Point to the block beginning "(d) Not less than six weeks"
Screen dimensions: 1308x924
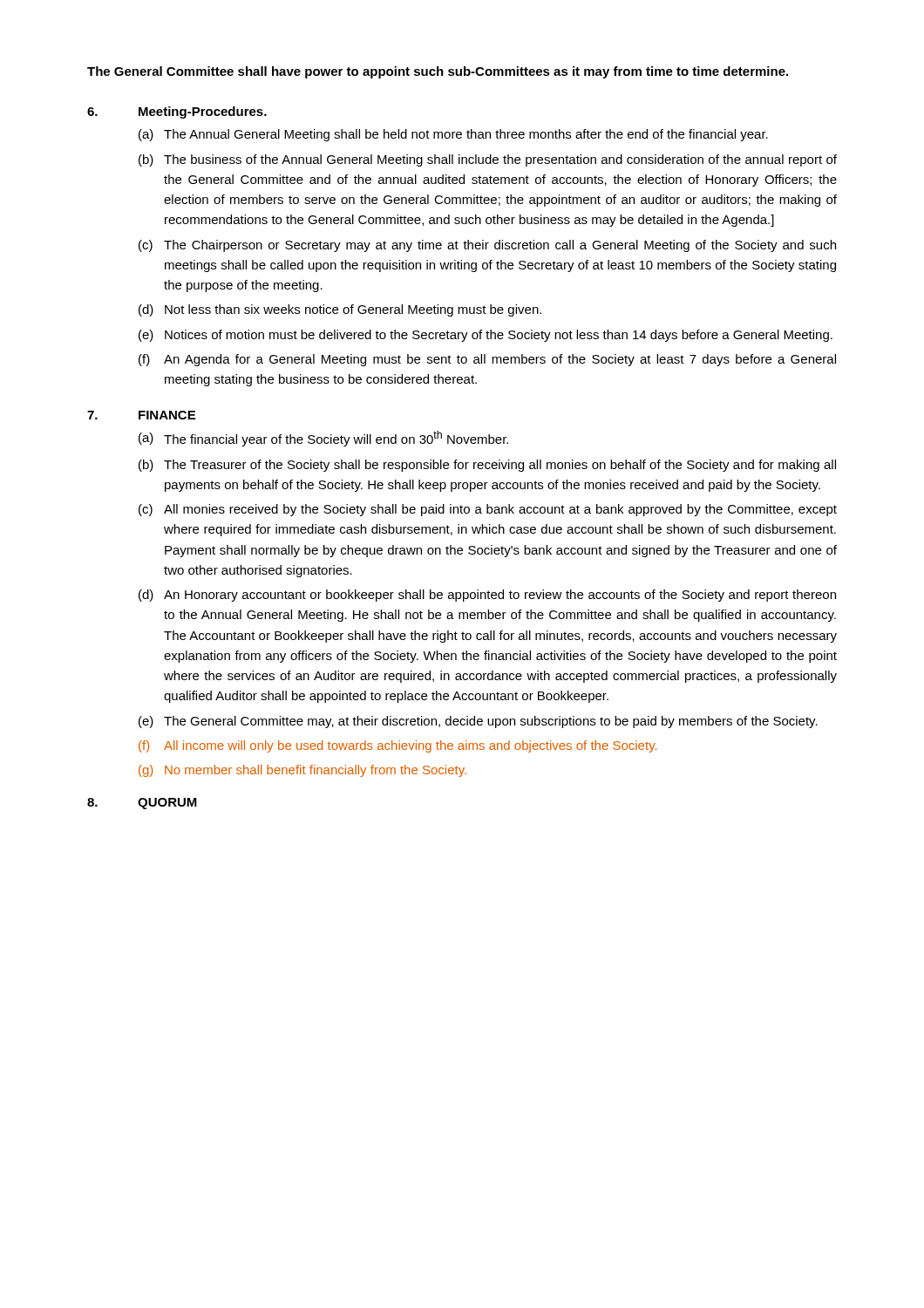coord(487,309)
